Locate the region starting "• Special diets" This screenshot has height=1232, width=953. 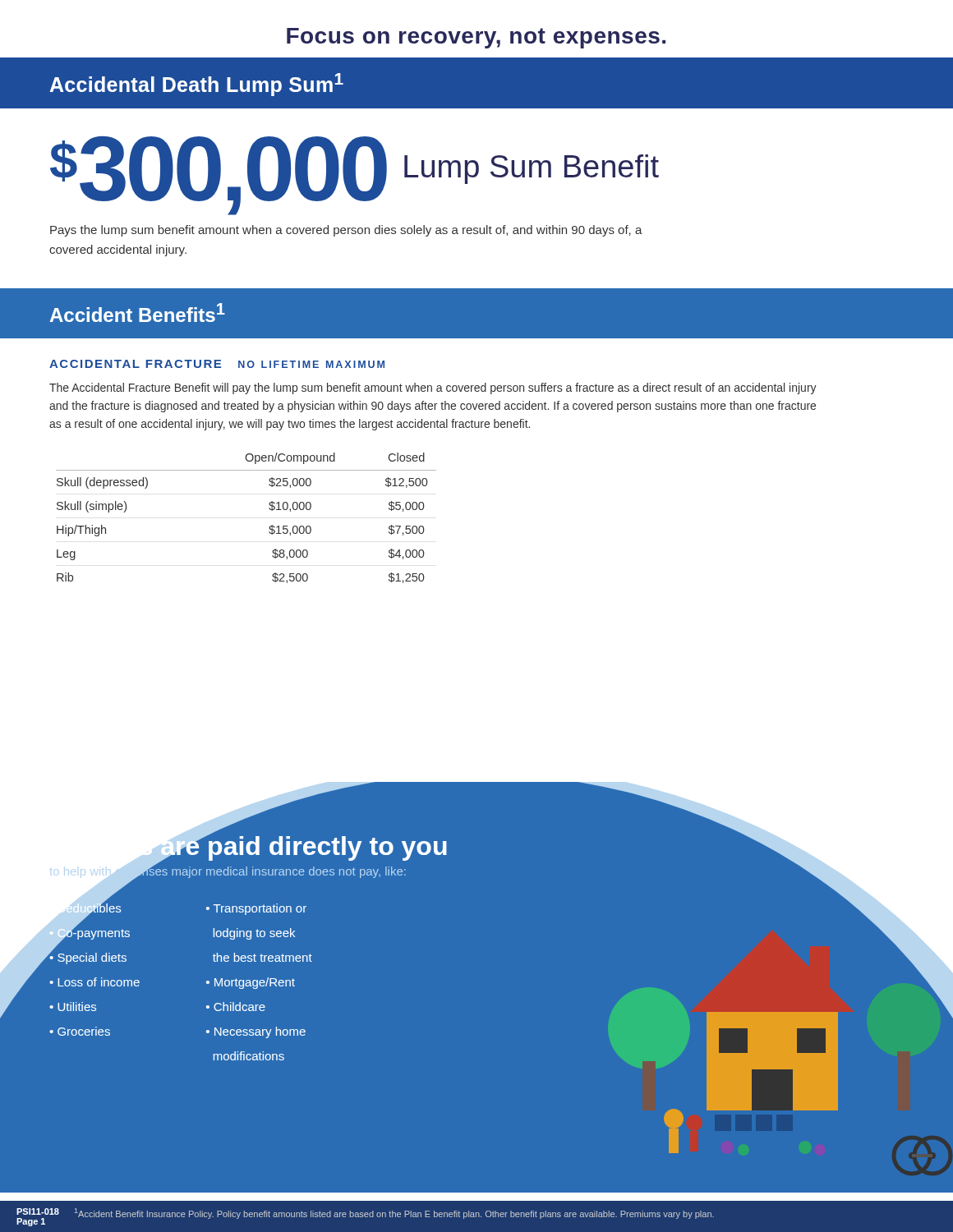[88, 957]
